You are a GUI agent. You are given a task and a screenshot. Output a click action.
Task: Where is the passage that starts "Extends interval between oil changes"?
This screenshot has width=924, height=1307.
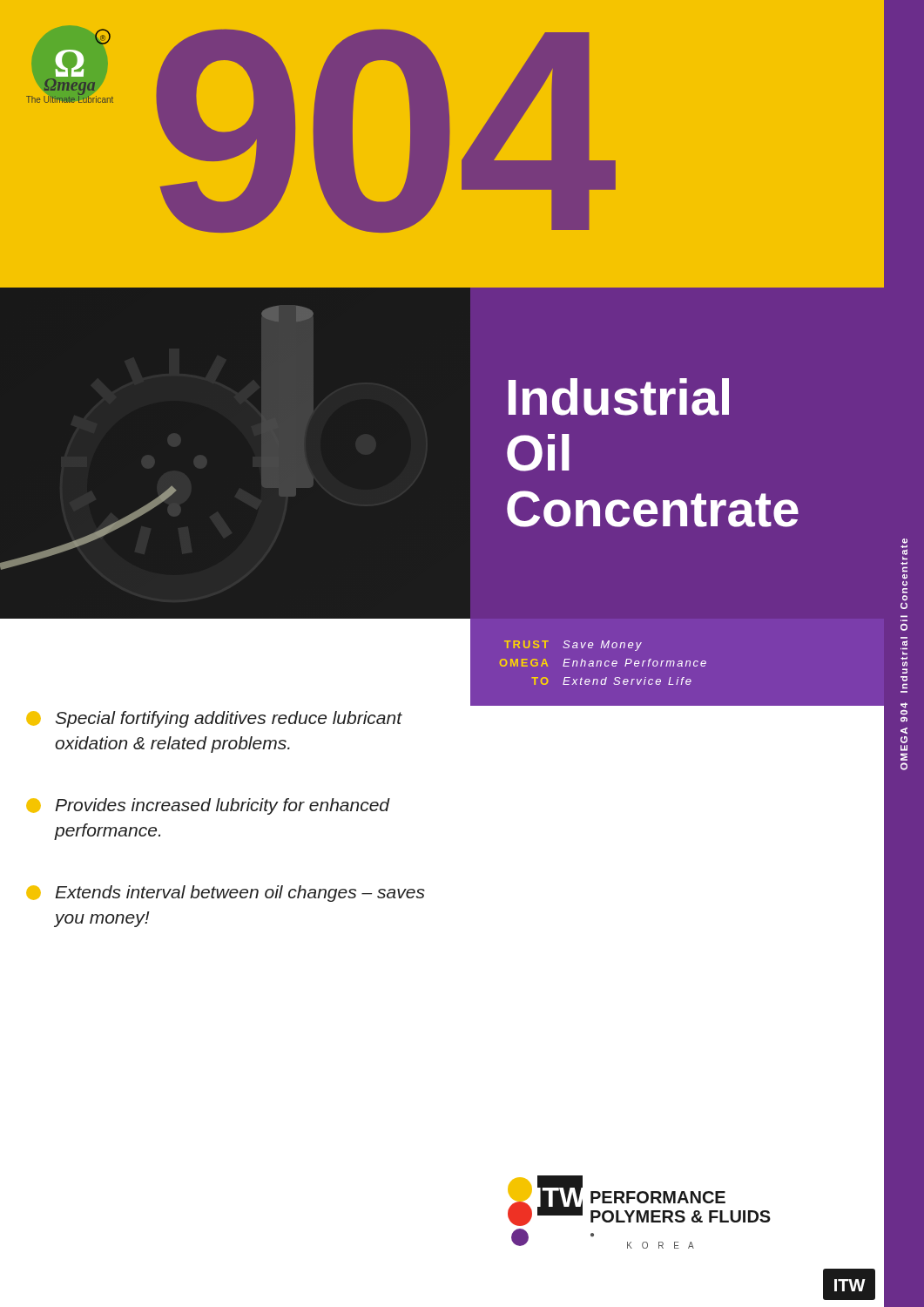click(x=240, y=905)
